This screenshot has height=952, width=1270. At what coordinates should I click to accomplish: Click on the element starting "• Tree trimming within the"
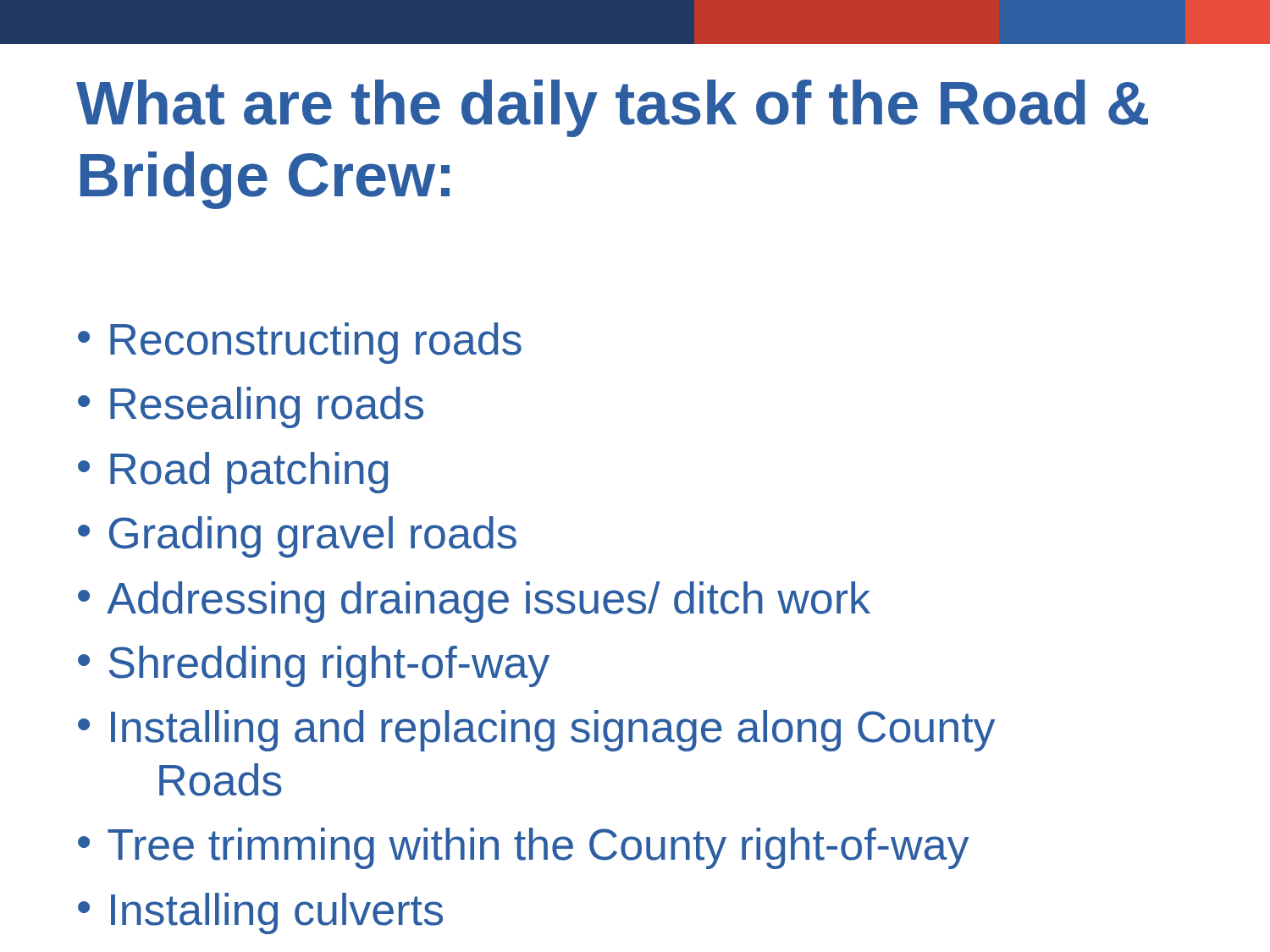[x=523, y=845]
